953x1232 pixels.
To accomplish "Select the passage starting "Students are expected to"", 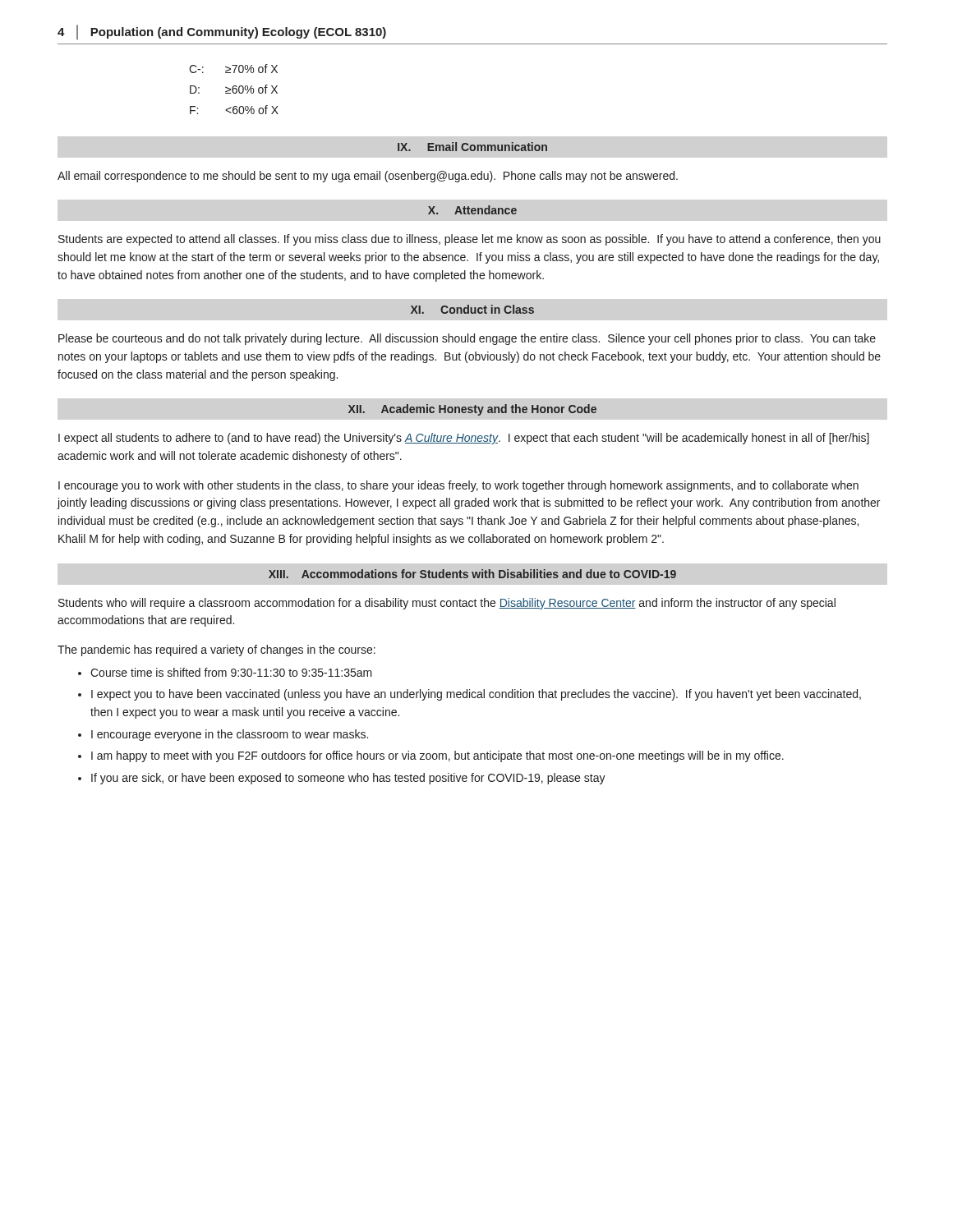I will 469,257.
